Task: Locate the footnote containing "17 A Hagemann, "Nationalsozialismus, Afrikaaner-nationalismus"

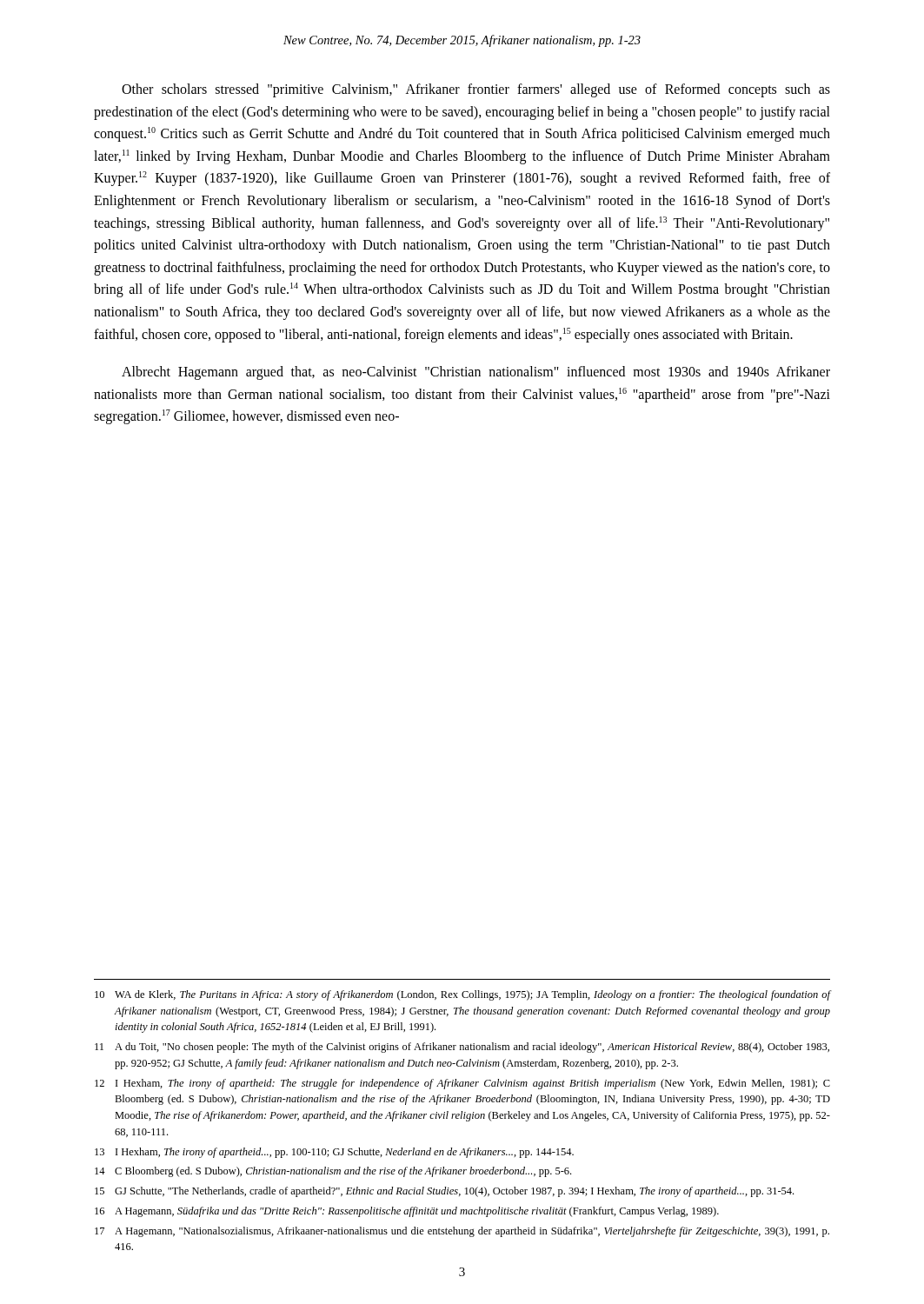Action: (462, 1239)
